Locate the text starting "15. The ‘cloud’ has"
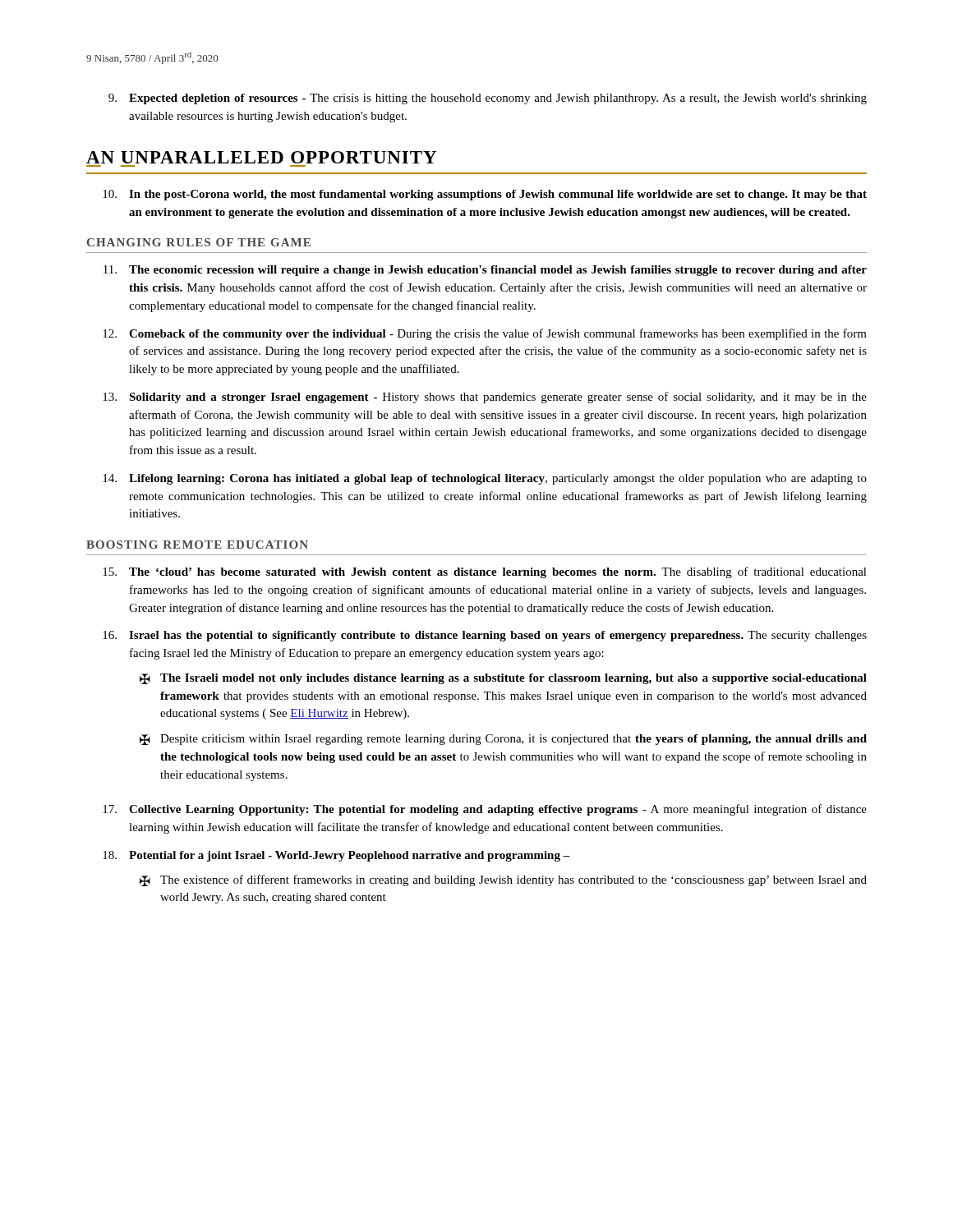 tap(476, 590)
